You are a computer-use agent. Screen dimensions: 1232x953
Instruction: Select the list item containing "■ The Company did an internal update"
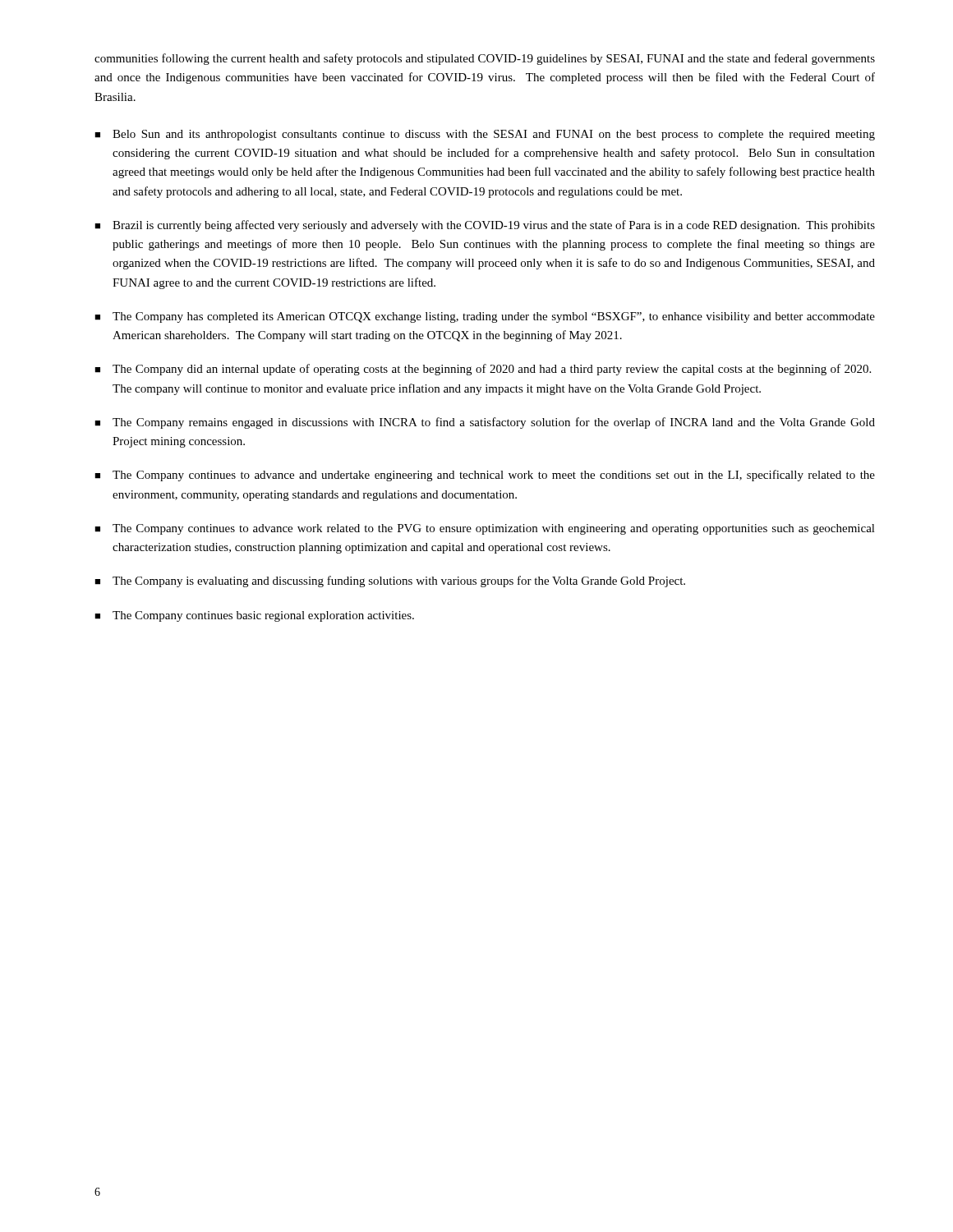(485, 379)
